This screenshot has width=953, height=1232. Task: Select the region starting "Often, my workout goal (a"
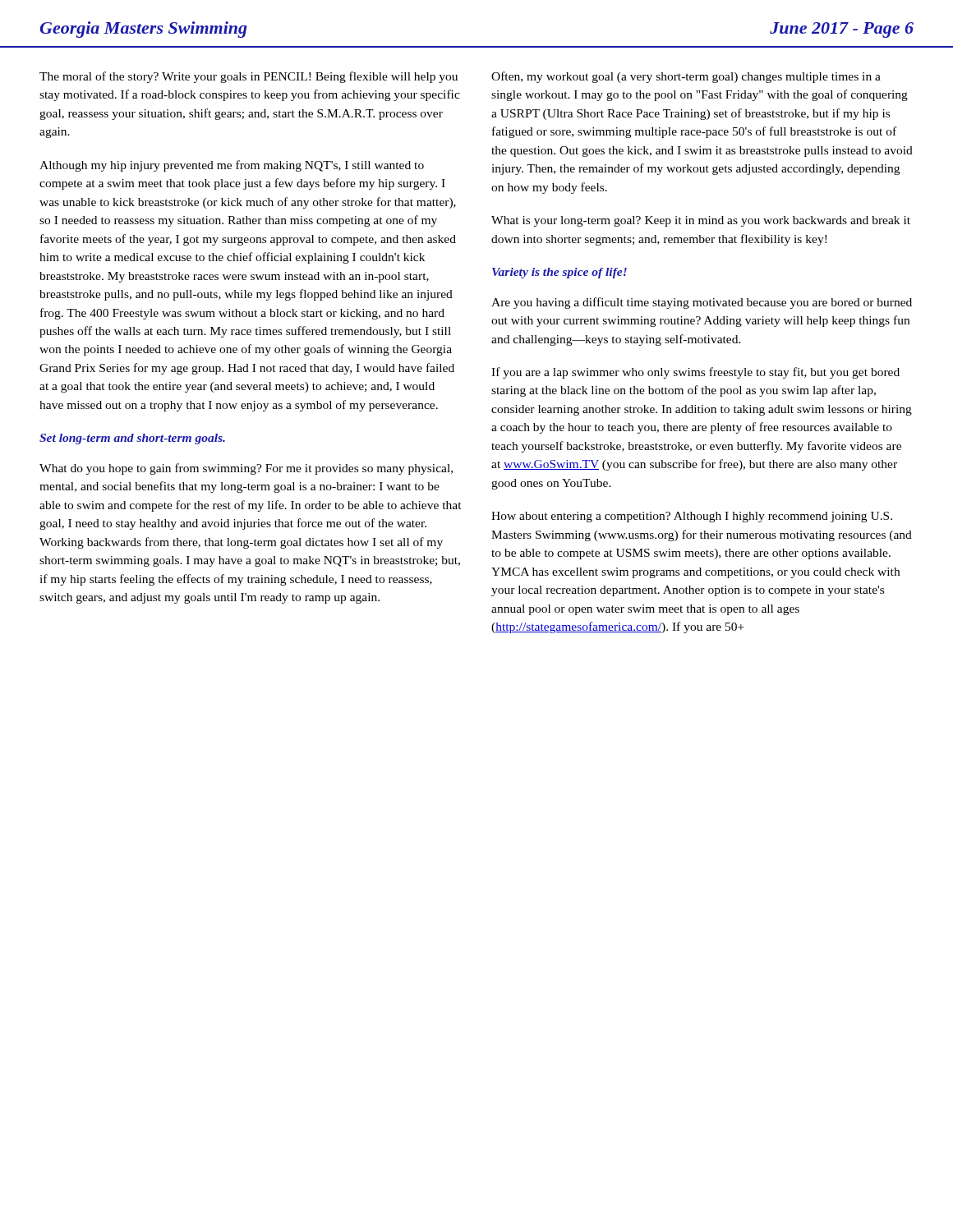(702, 131)
